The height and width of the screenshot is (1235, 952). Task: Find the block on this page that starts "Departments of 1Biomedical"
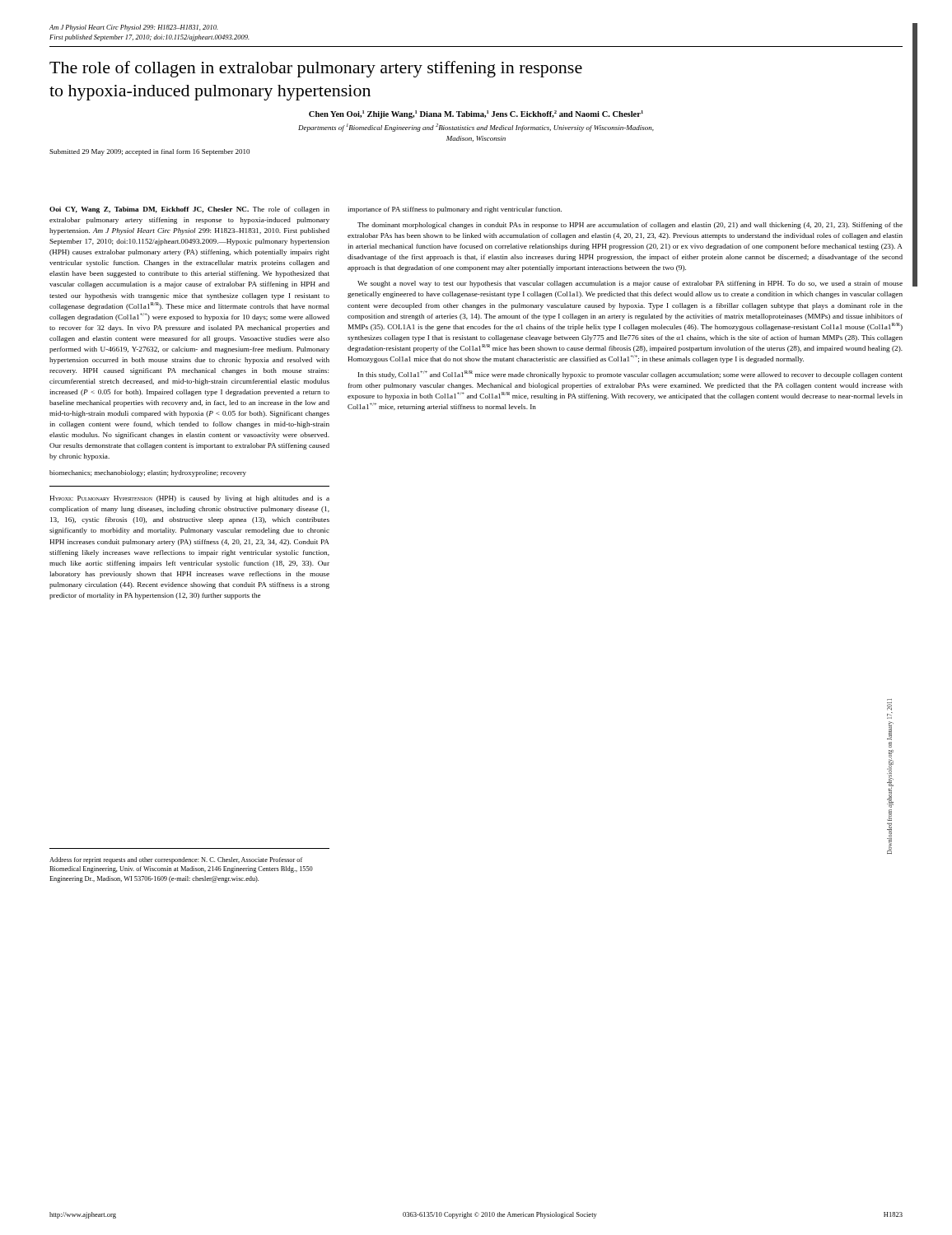click(x=476, y=132)
